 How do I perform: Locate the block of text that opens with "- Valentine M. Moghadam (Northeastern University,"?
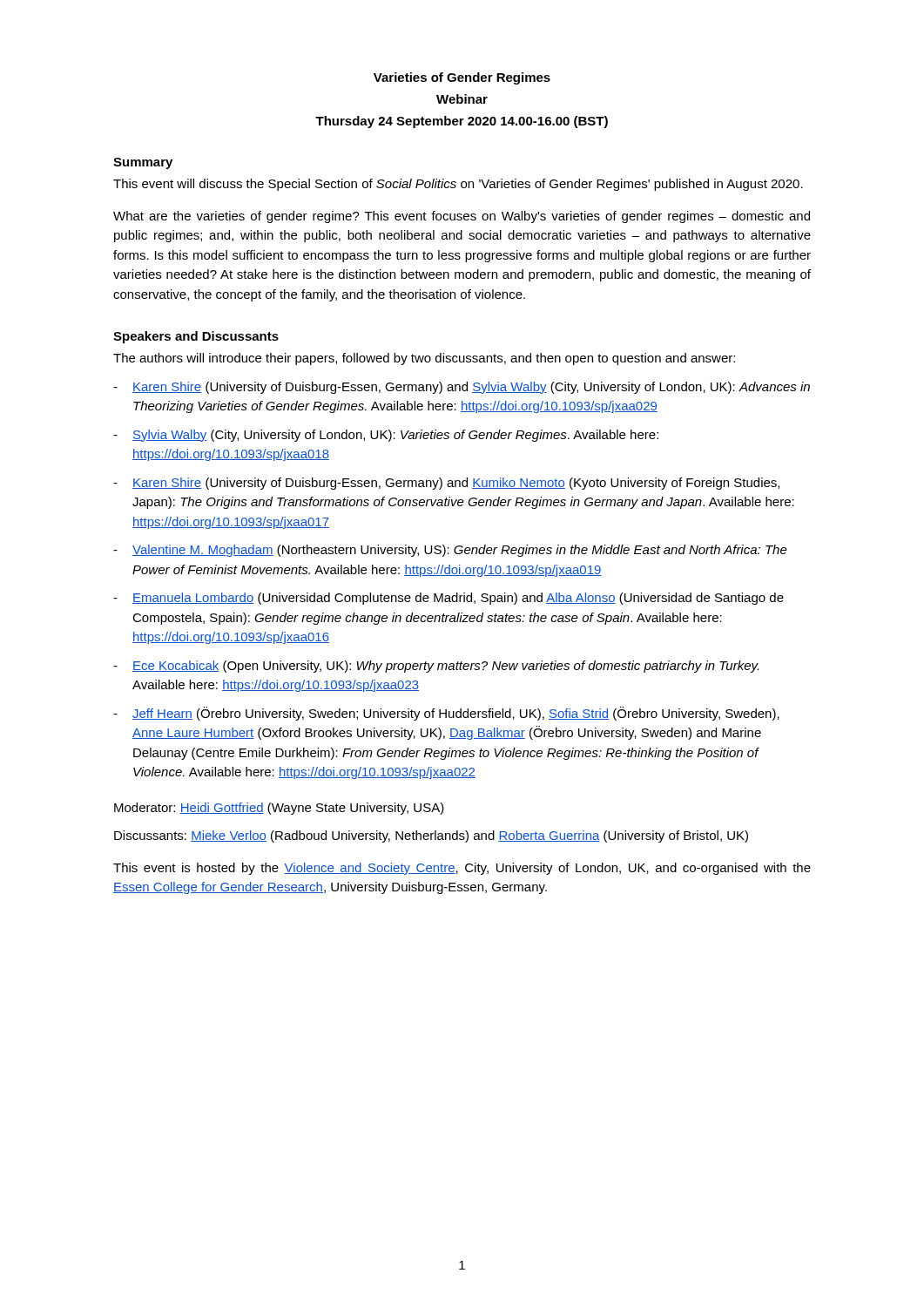[462, 560]
